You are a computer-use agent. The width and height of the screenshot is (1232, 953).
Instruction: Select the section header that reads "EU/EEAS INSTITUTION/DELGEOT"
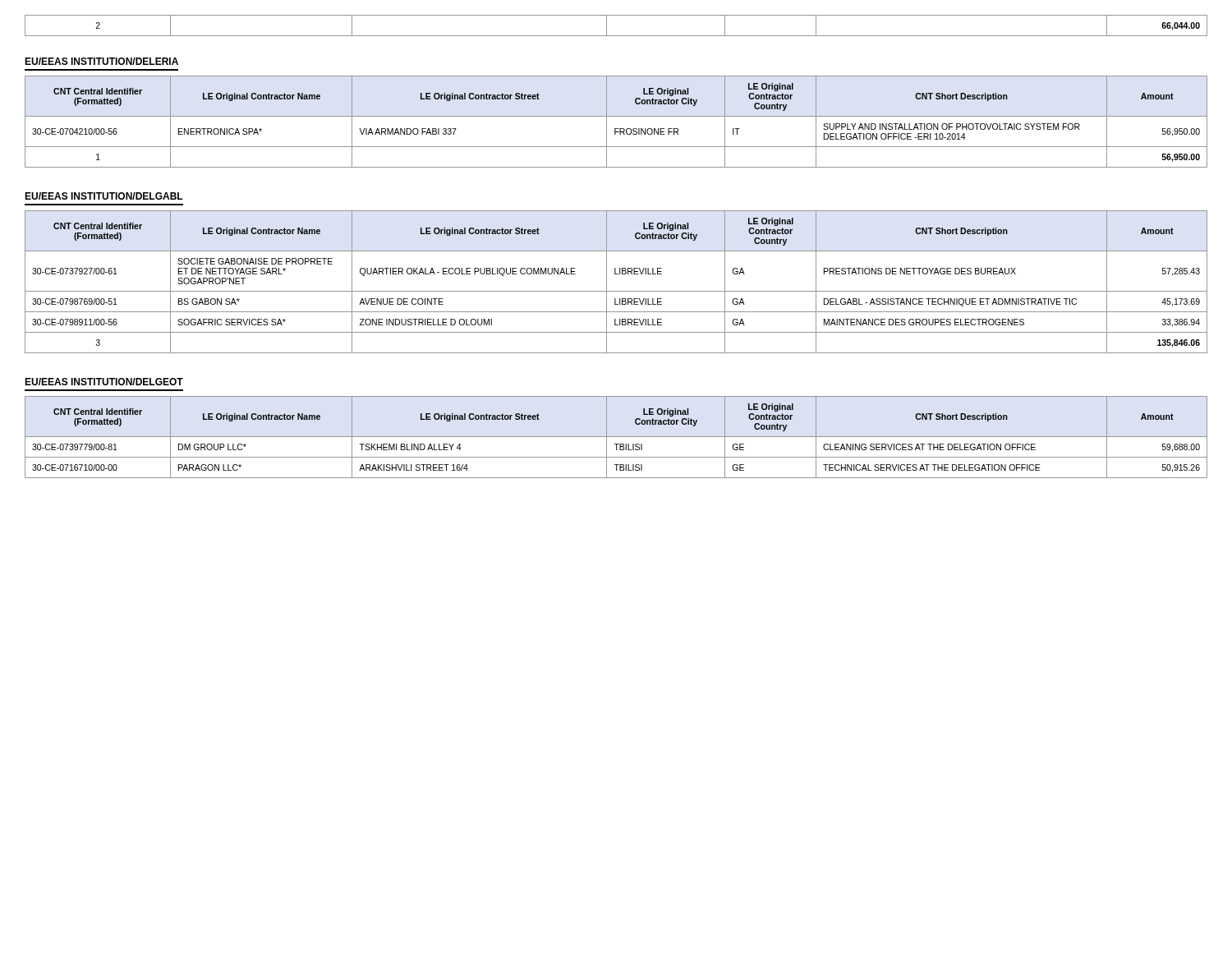(104, 384)
